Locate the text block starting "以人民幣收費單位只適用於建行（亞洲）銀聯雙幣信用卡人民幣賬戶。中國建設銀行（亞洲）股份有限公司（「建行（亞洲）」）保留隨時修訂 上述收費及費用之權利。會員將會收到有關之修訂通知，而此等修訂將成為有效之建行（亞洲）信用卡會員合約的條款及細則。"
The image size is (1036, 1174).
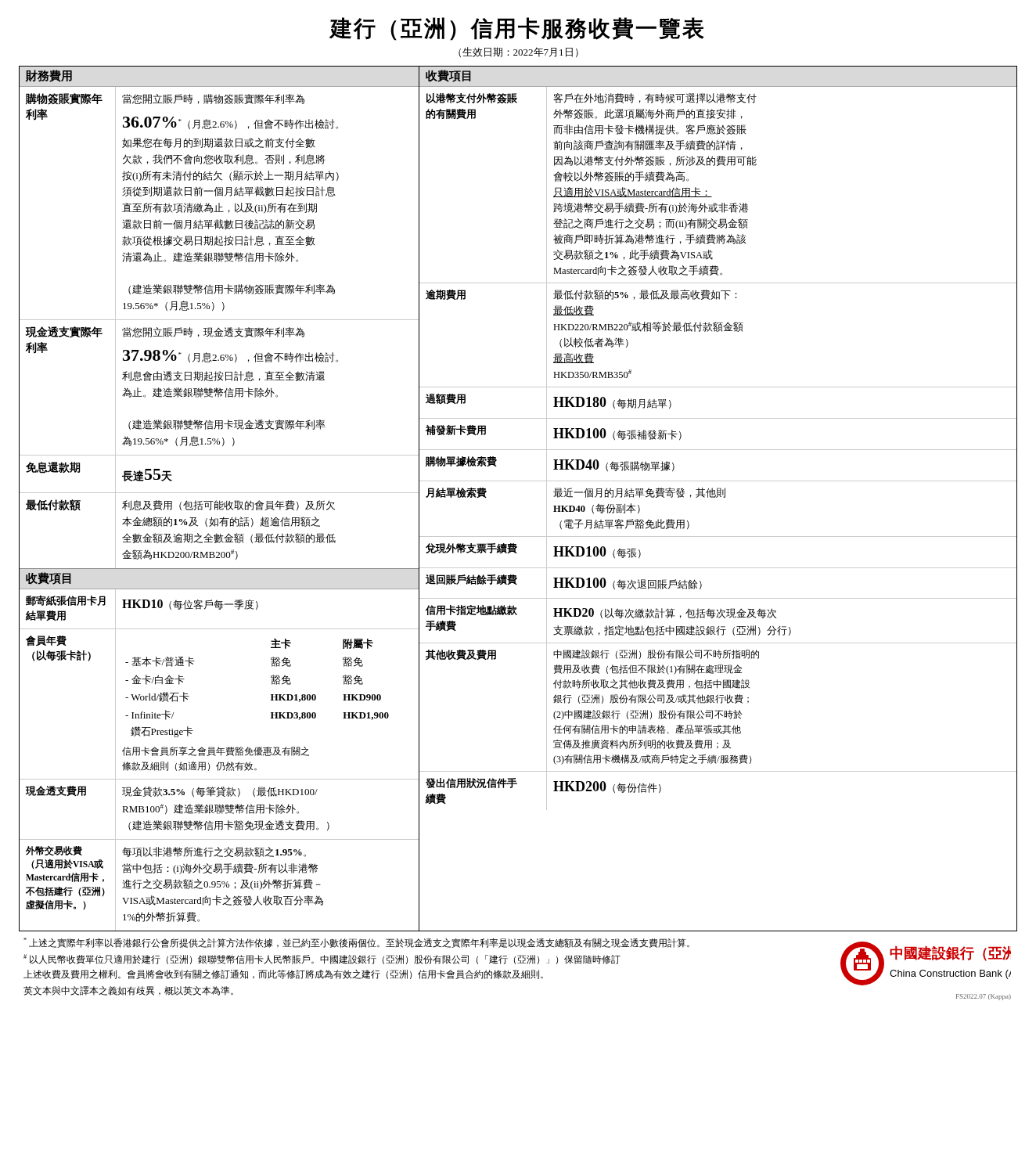click(322, 966)
